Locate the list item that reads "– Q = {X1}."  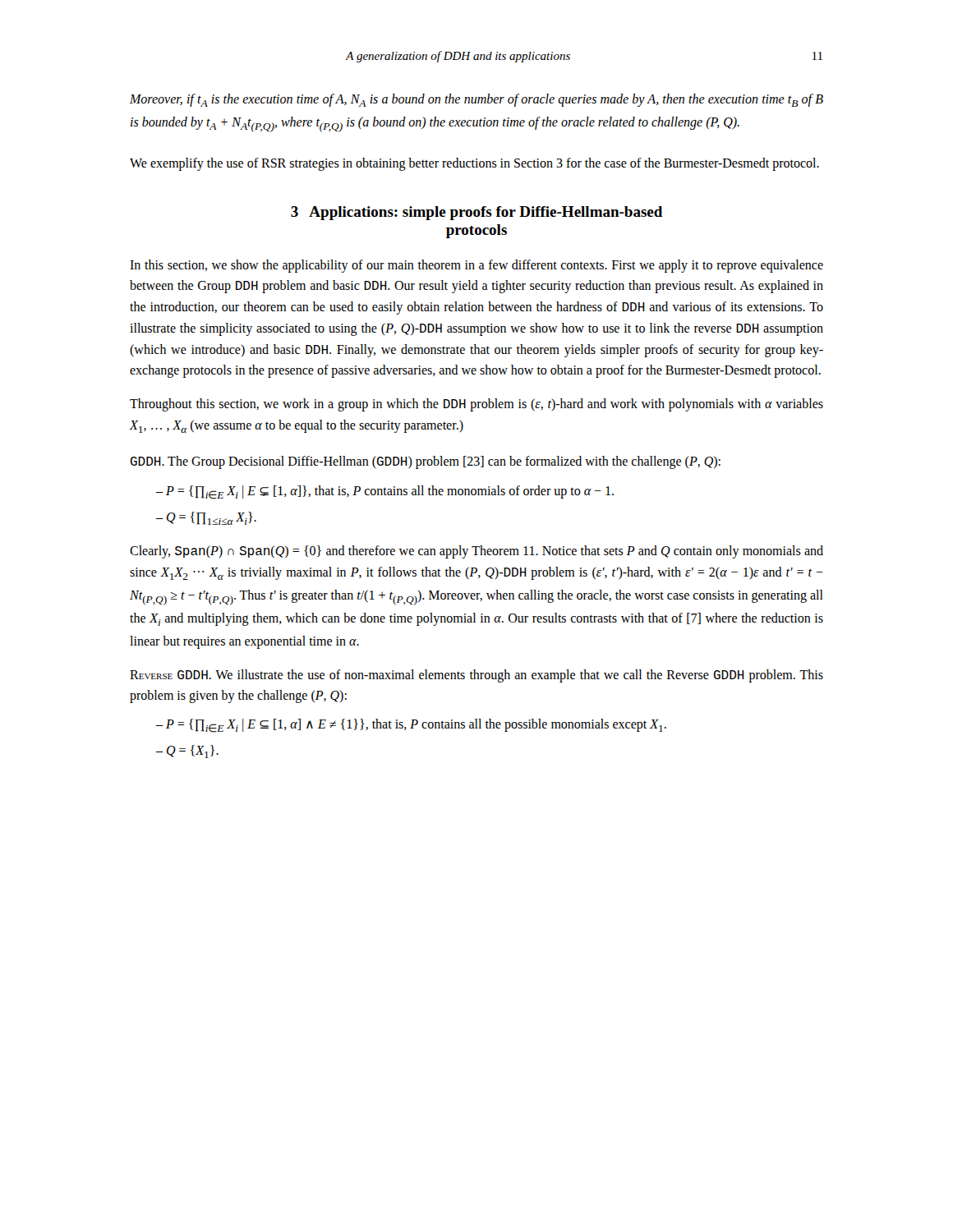(x=188, y=752)
